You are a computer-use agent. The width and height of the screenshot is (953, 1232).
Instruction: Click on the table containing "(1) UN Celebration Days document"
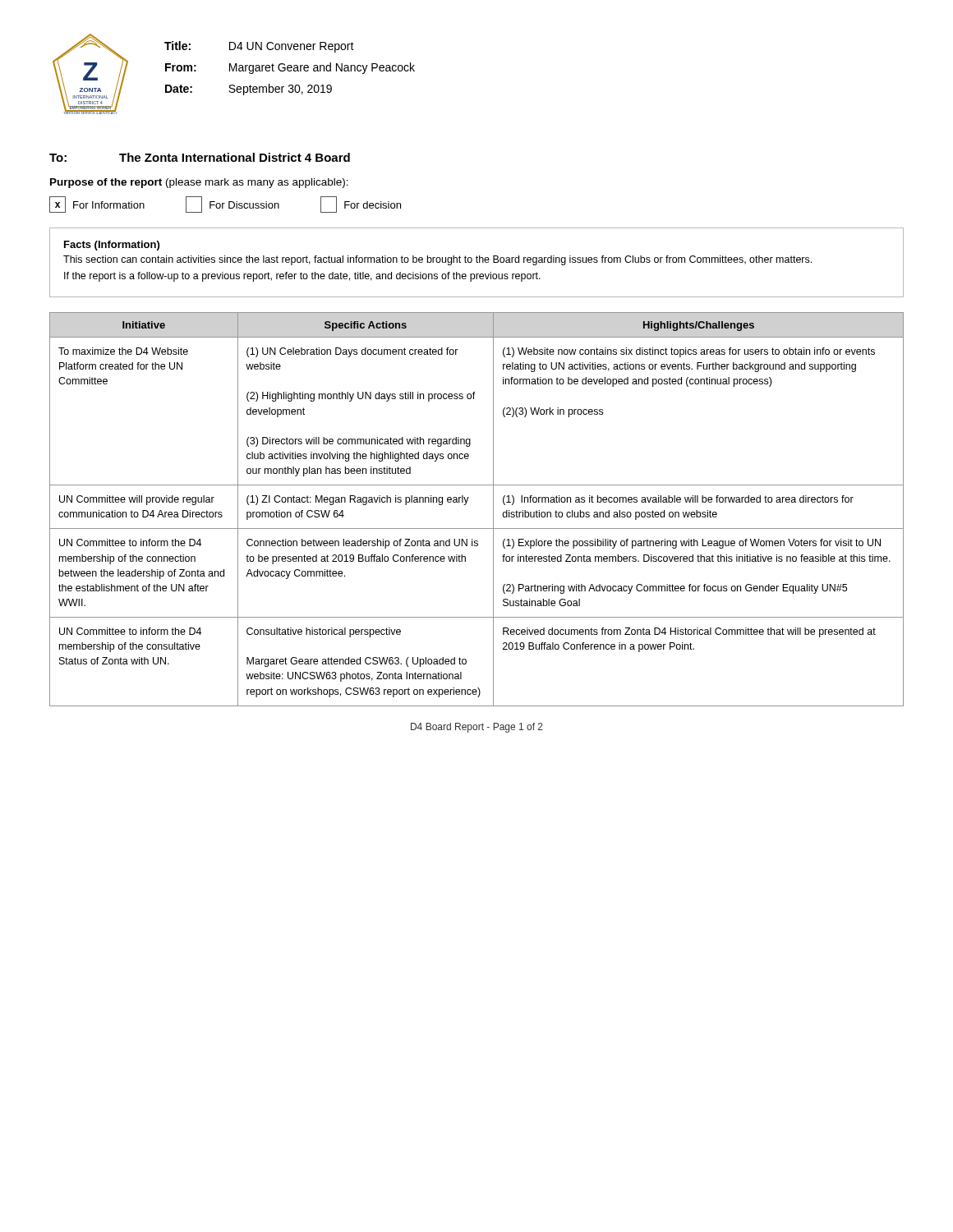(476, 509)
